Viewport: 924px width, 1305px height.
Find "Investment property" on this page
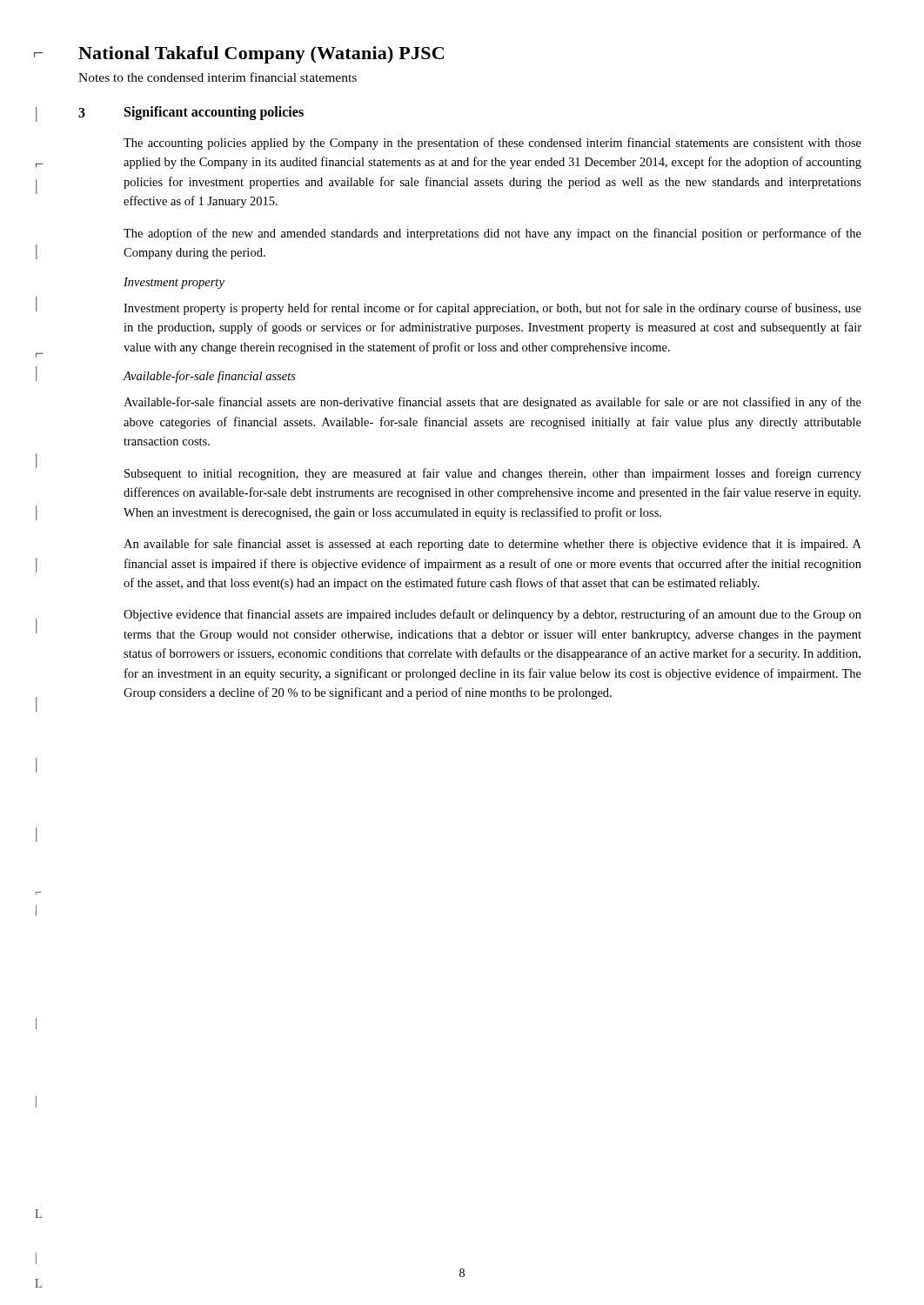(x=174, y=282)
